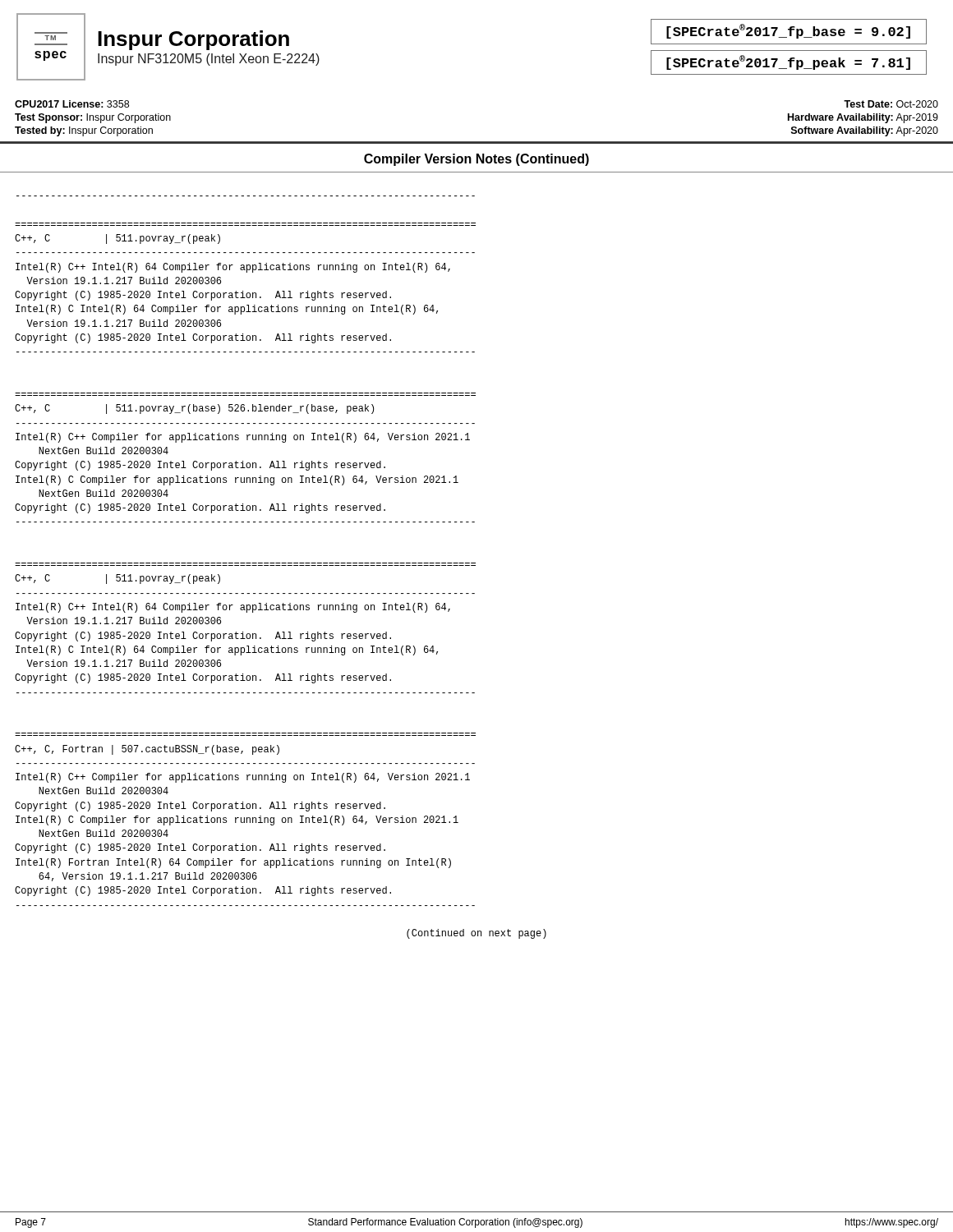Click on the text block that reads "============================================================================== C++, C |"
The image size is (953, 1232).
point(245,551)
